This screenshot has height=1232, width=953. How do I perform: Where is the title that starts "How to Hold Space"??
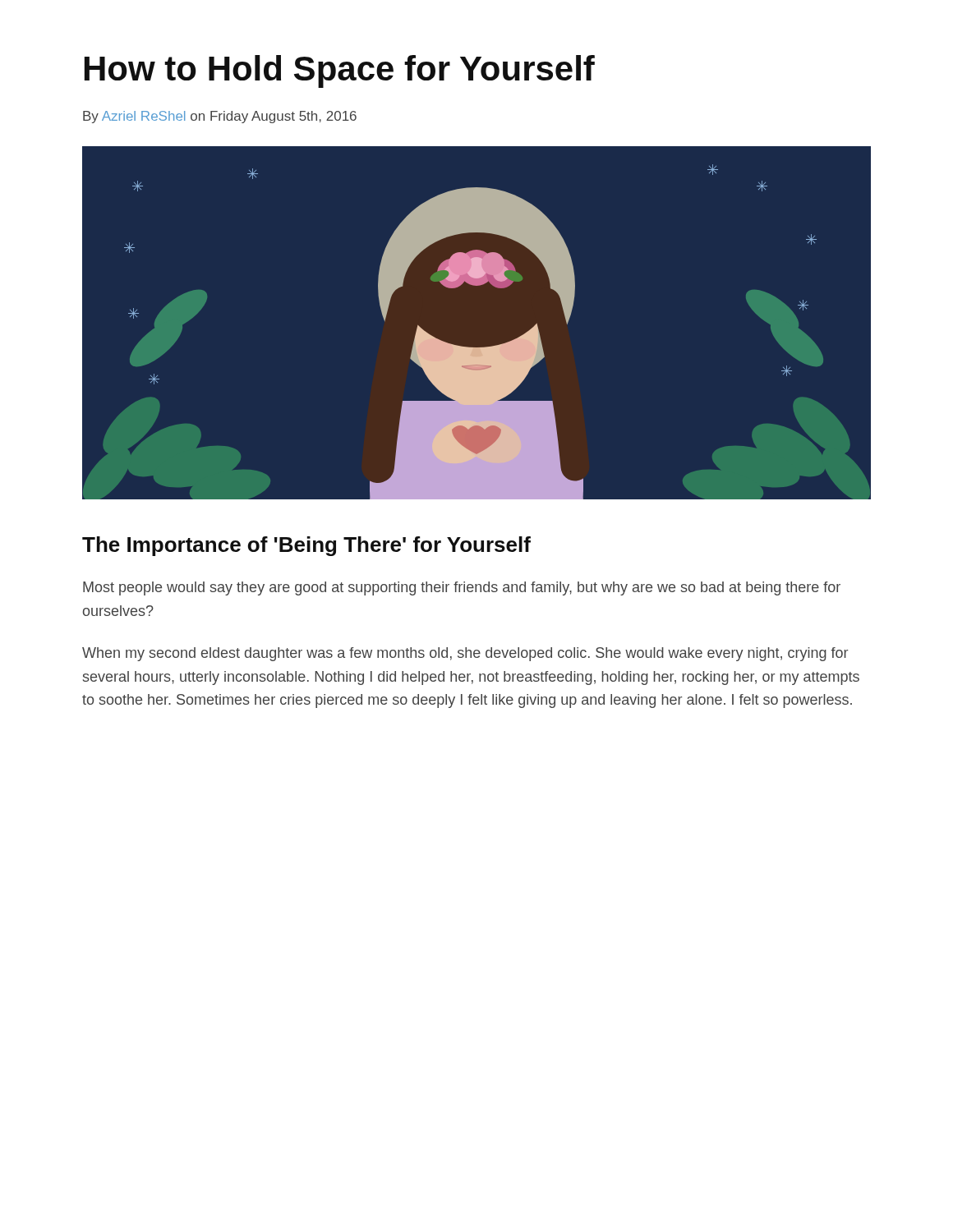point(476,69)
